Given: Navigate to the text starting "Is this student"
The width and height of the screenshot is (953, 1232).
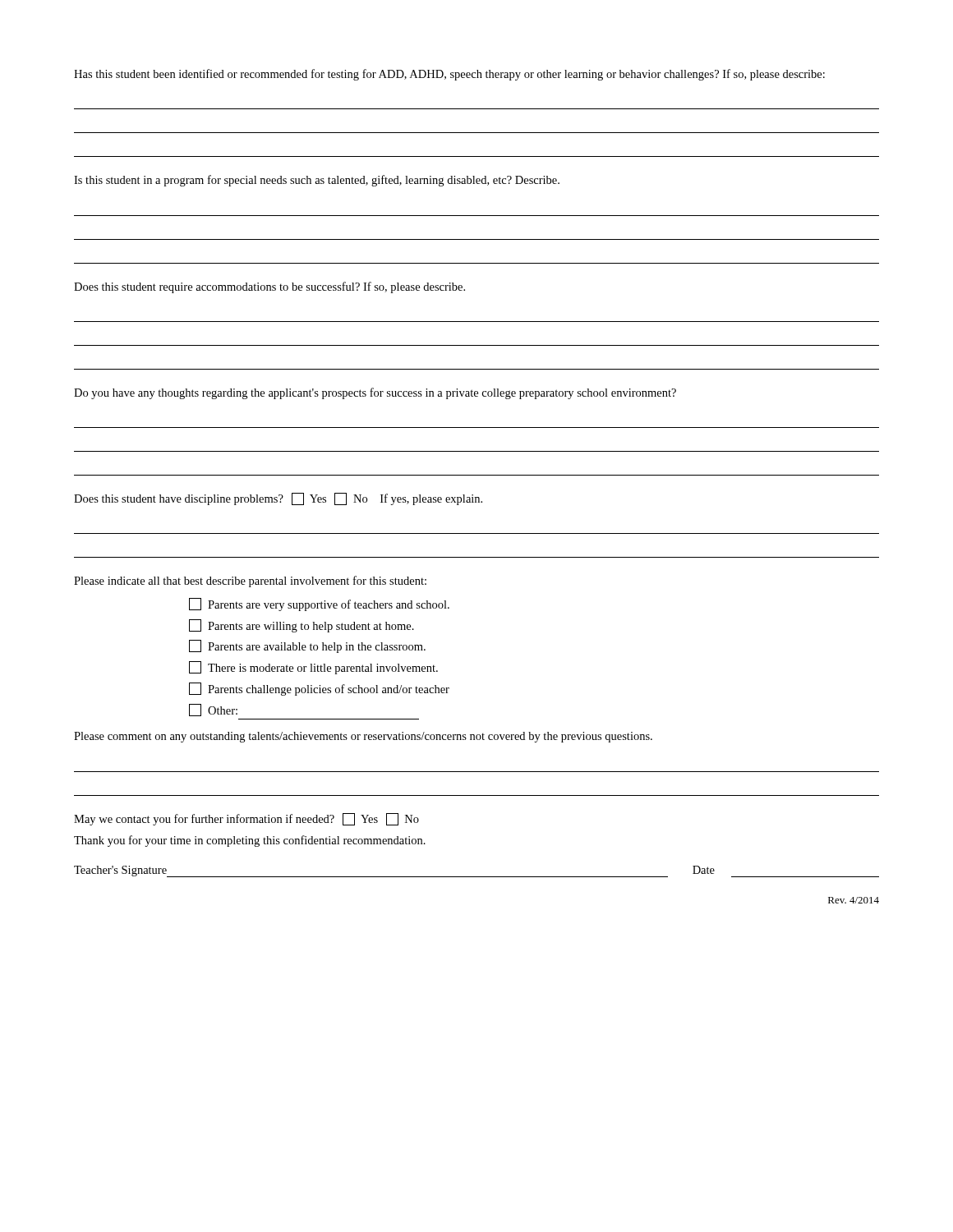Looking at the screenshot, I should point(317,180).
